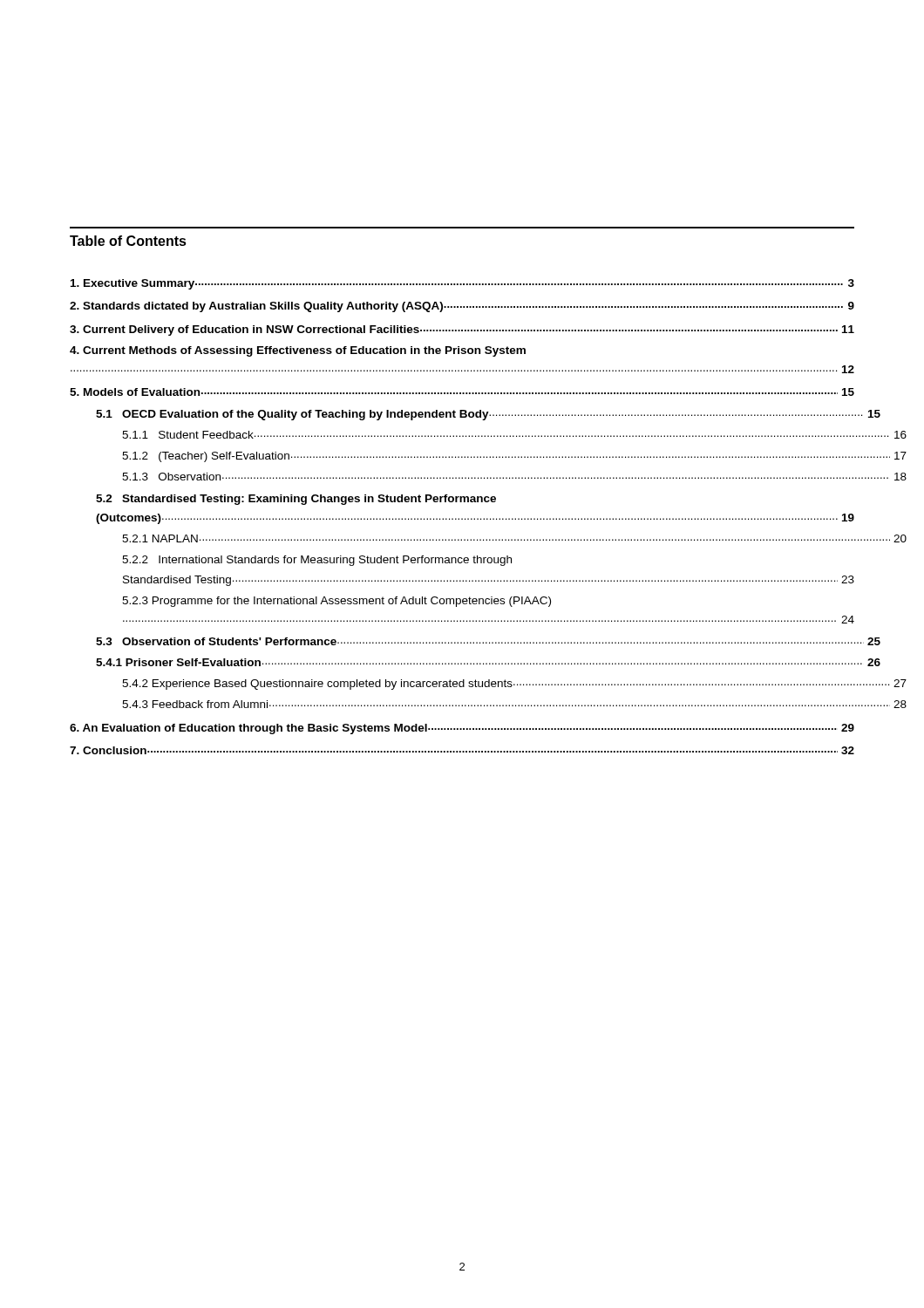
Task: Select the list item with the text "5.2 Standardised Testing: Examining Changes in"
Action: coord(475,508)
